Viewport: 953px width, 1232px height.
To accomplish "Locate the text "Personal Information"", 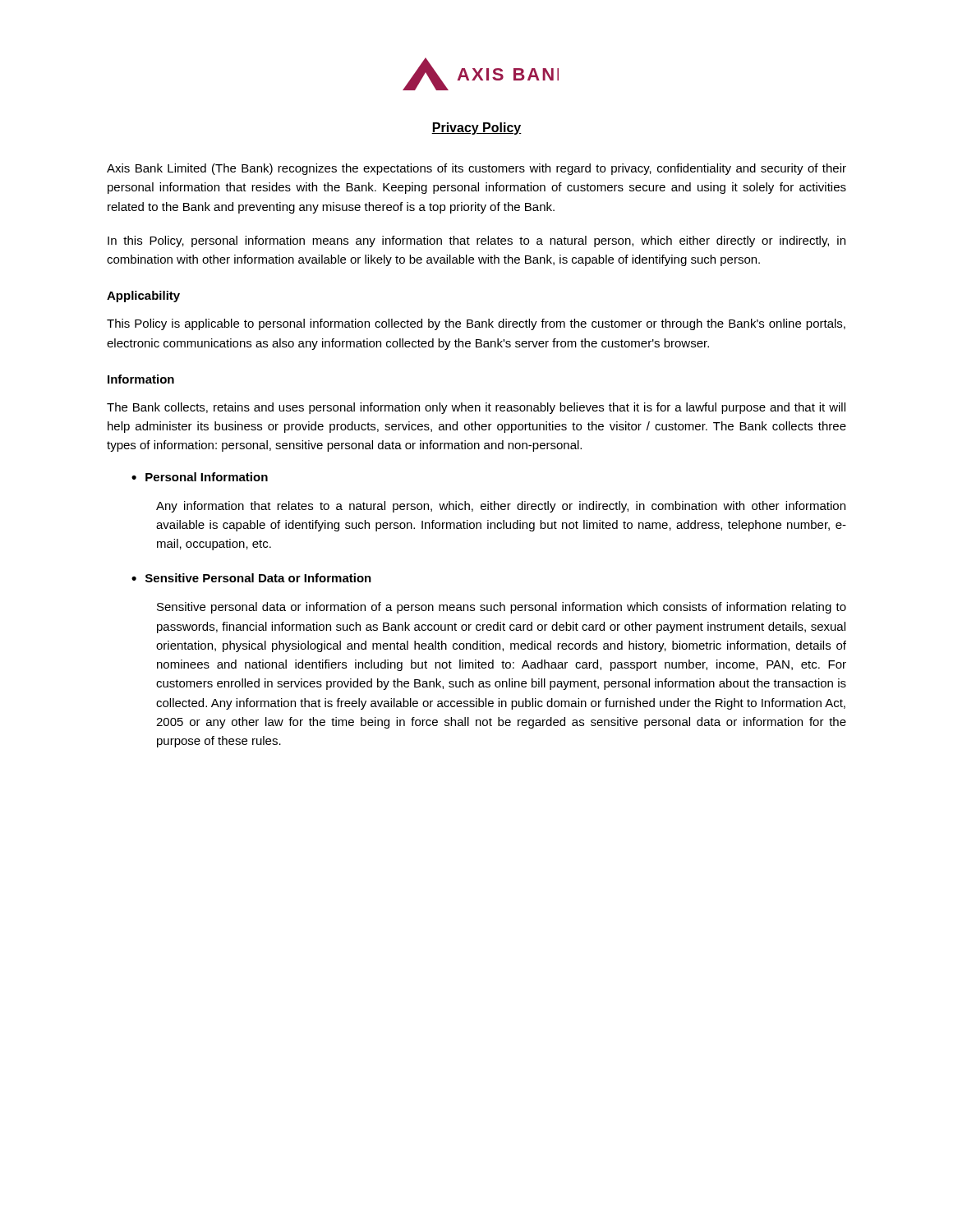I will point(200,477).
